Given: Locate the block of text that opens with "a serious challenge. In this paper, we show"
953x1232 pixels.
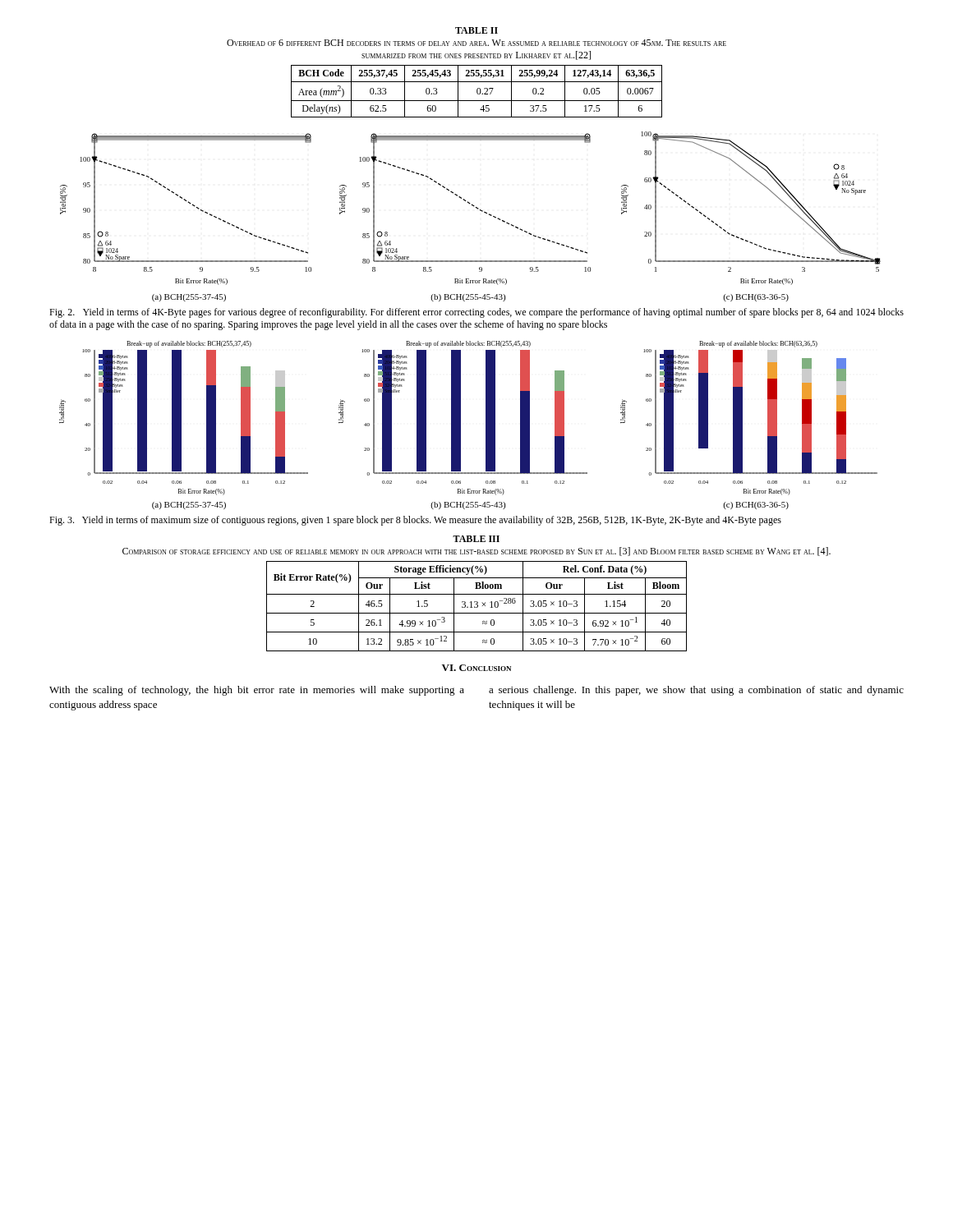Looking at the screenshot, I should pyautogui.click(x=696, y=697).
